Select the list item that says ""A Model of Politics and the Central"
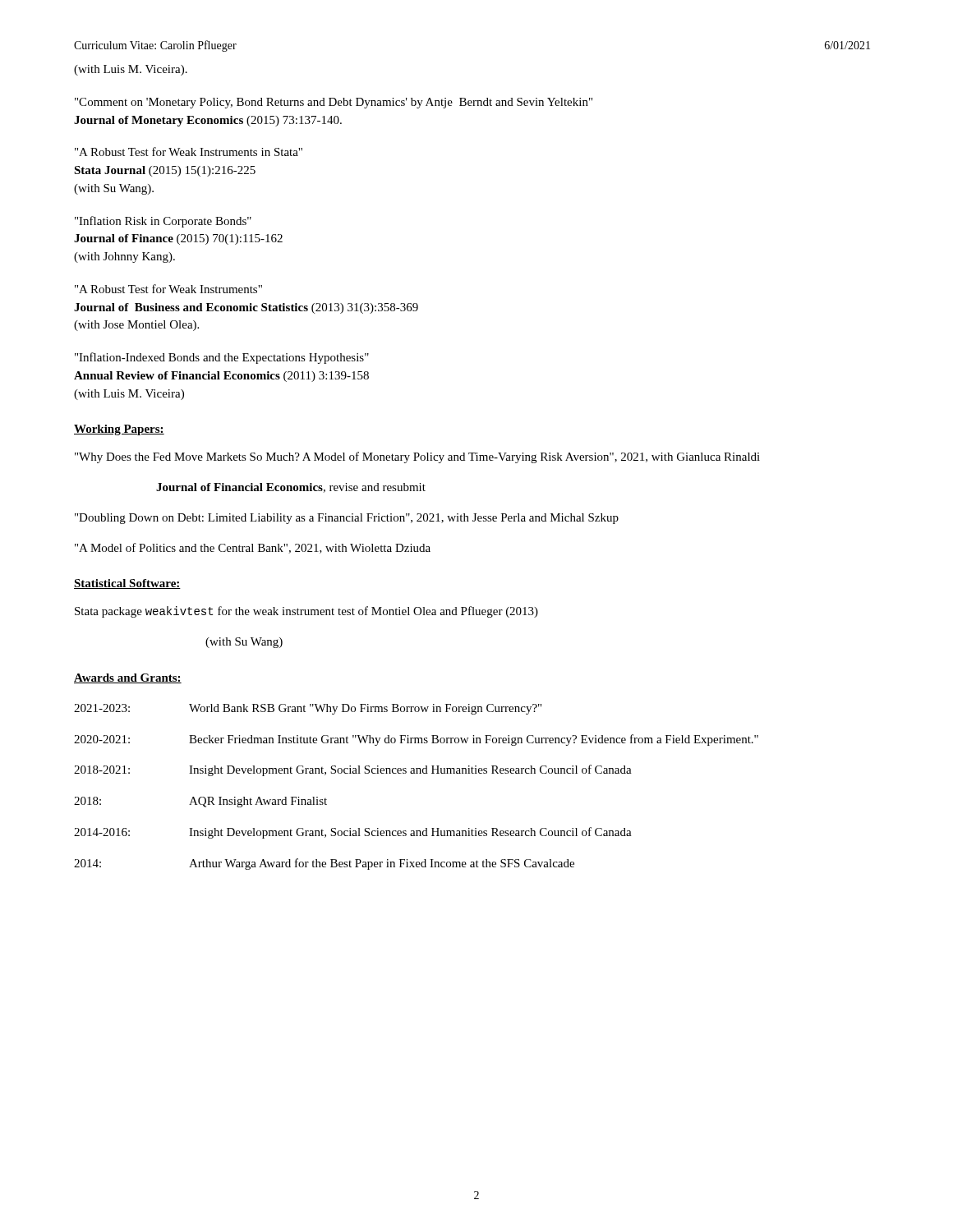Screen dimensions: 1232x953 click(253, 548)
